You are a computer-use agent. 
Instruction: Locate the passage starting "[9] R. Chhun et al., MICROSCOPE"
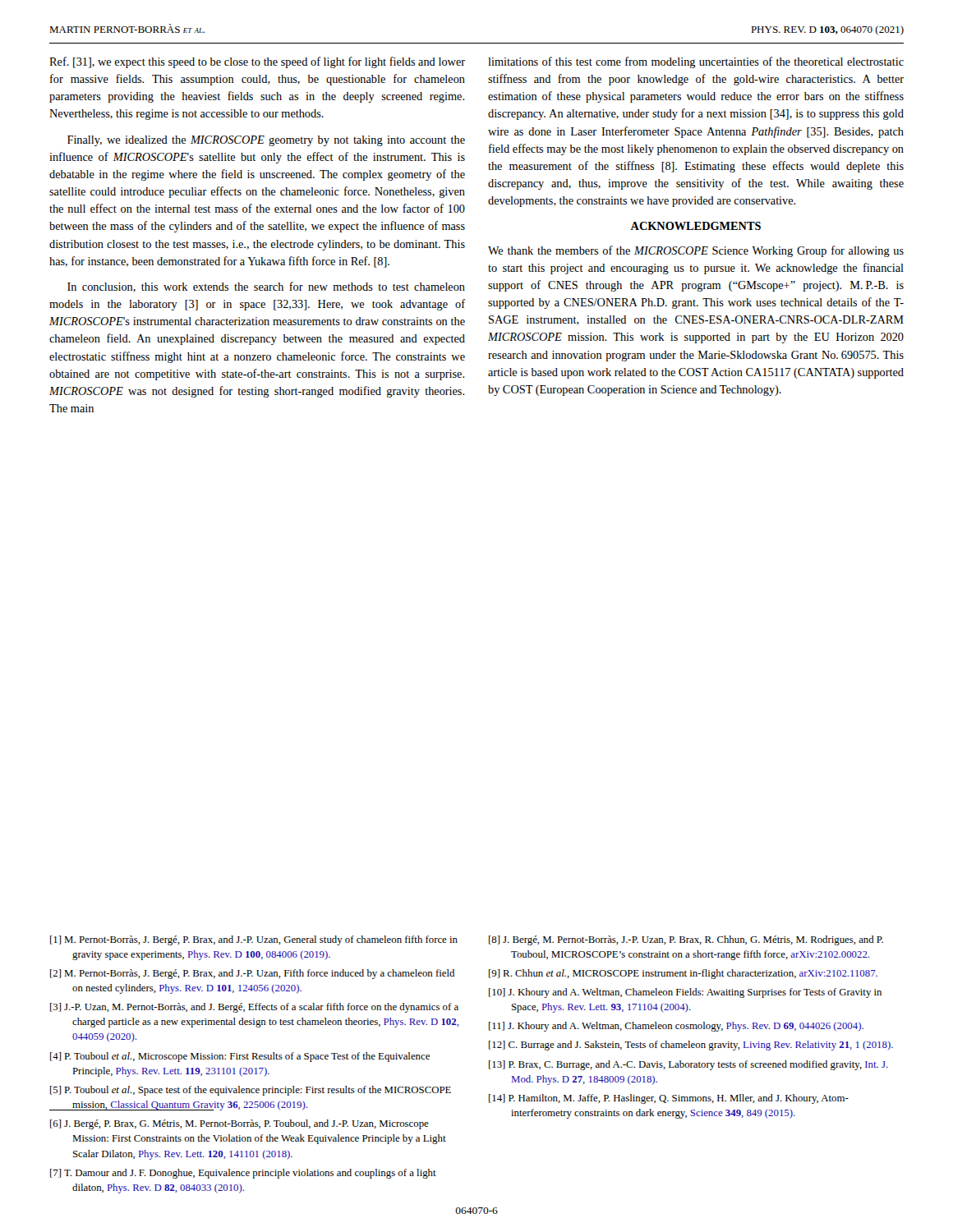click(x=683, y=973)
